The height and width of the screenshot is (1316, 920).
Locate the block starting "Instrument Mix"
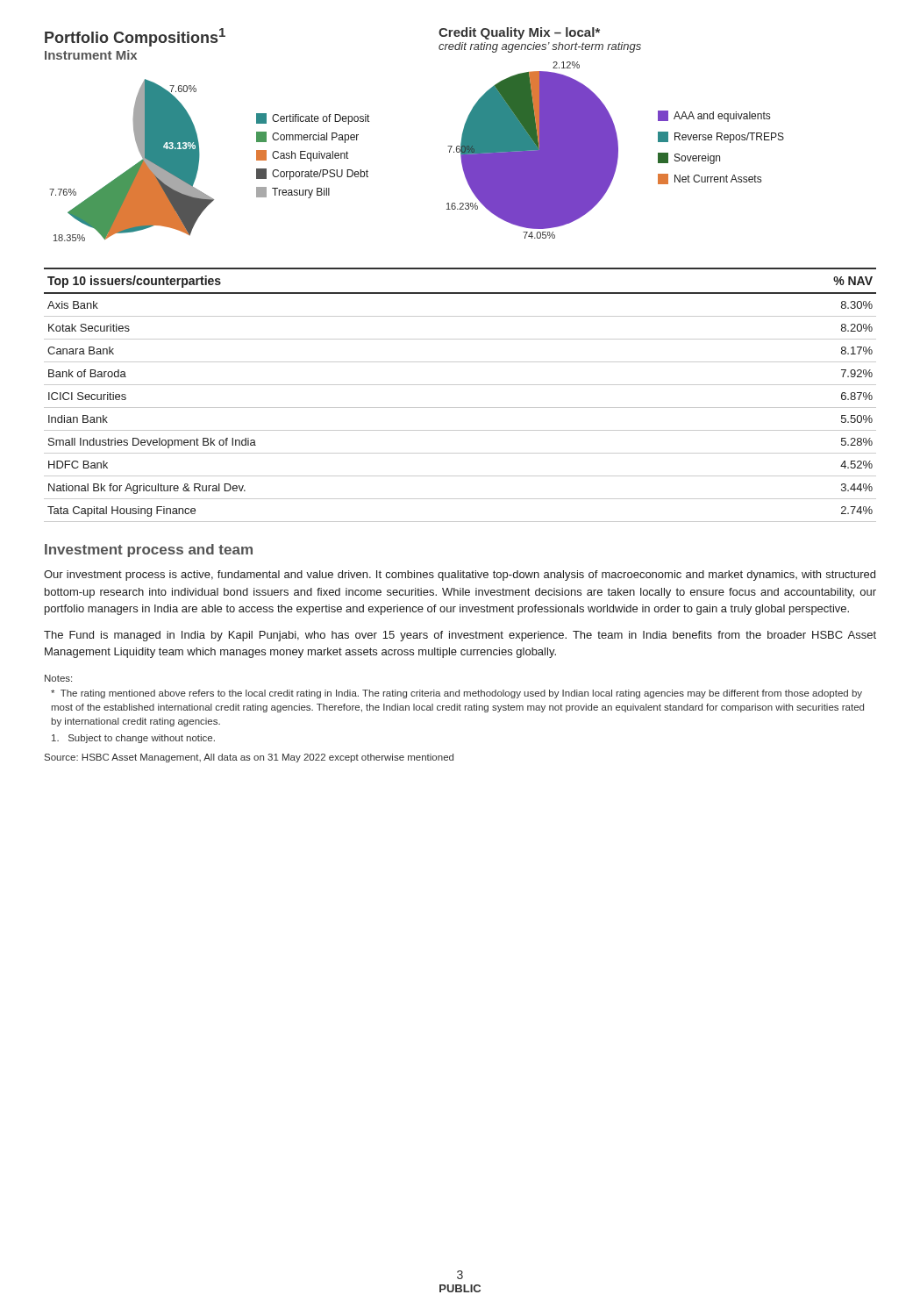[x=91, y=55]
